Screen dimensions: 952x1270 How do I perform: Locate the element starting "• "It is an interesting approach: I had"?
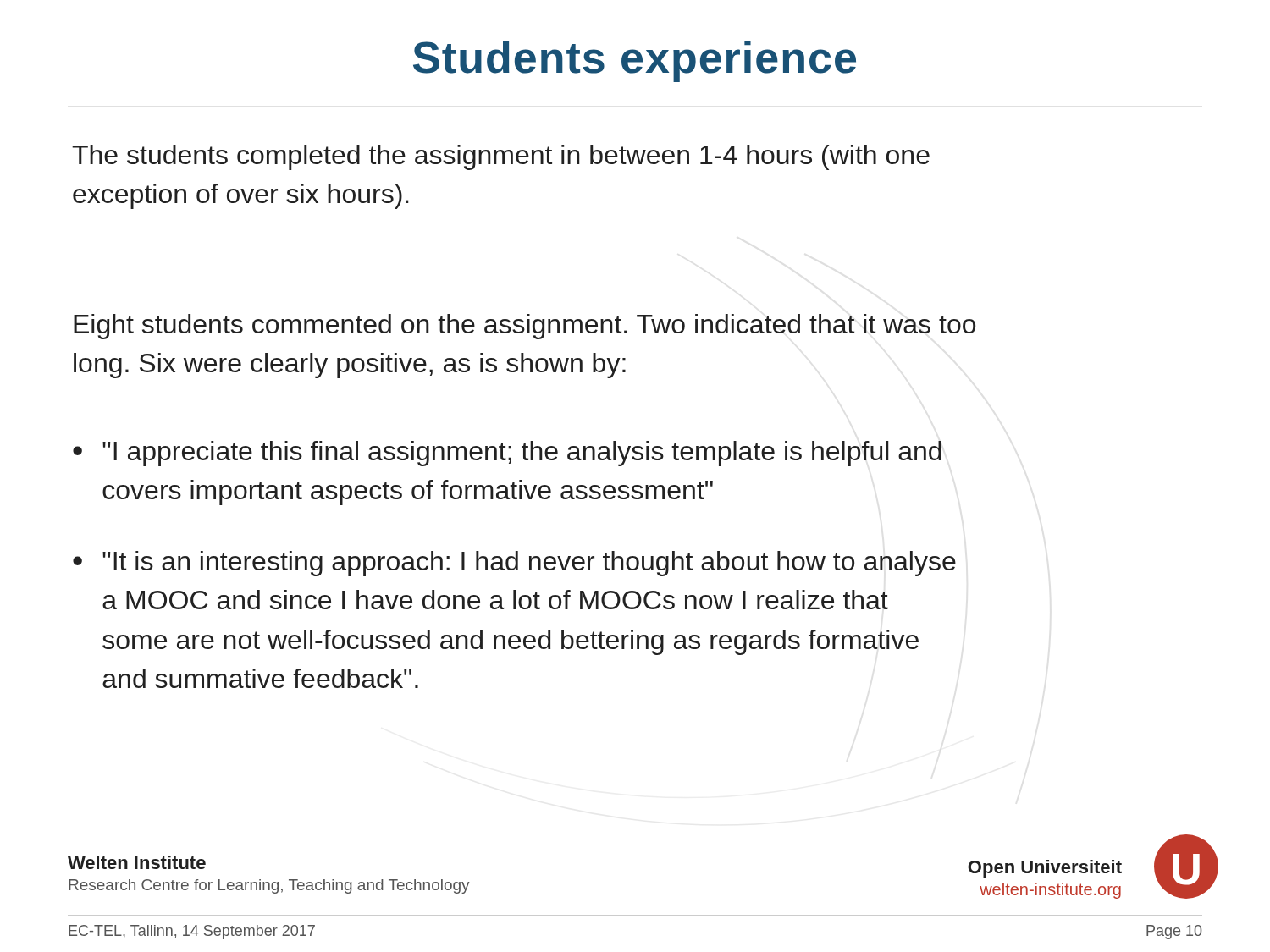(x=517, y=620)
